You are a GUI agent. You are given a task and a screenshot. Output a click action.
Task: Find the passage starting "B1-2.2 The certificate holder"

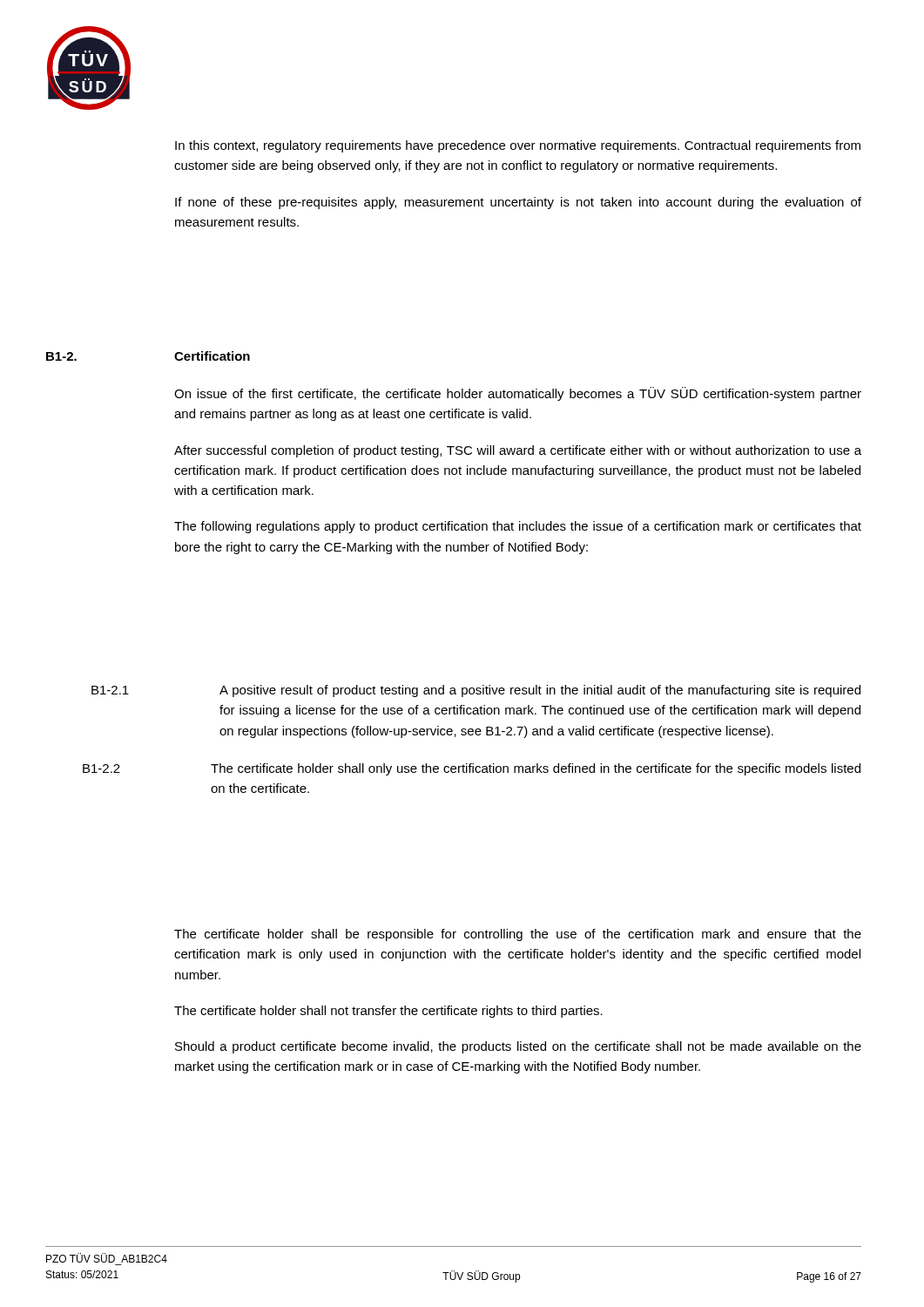point(453,778)
